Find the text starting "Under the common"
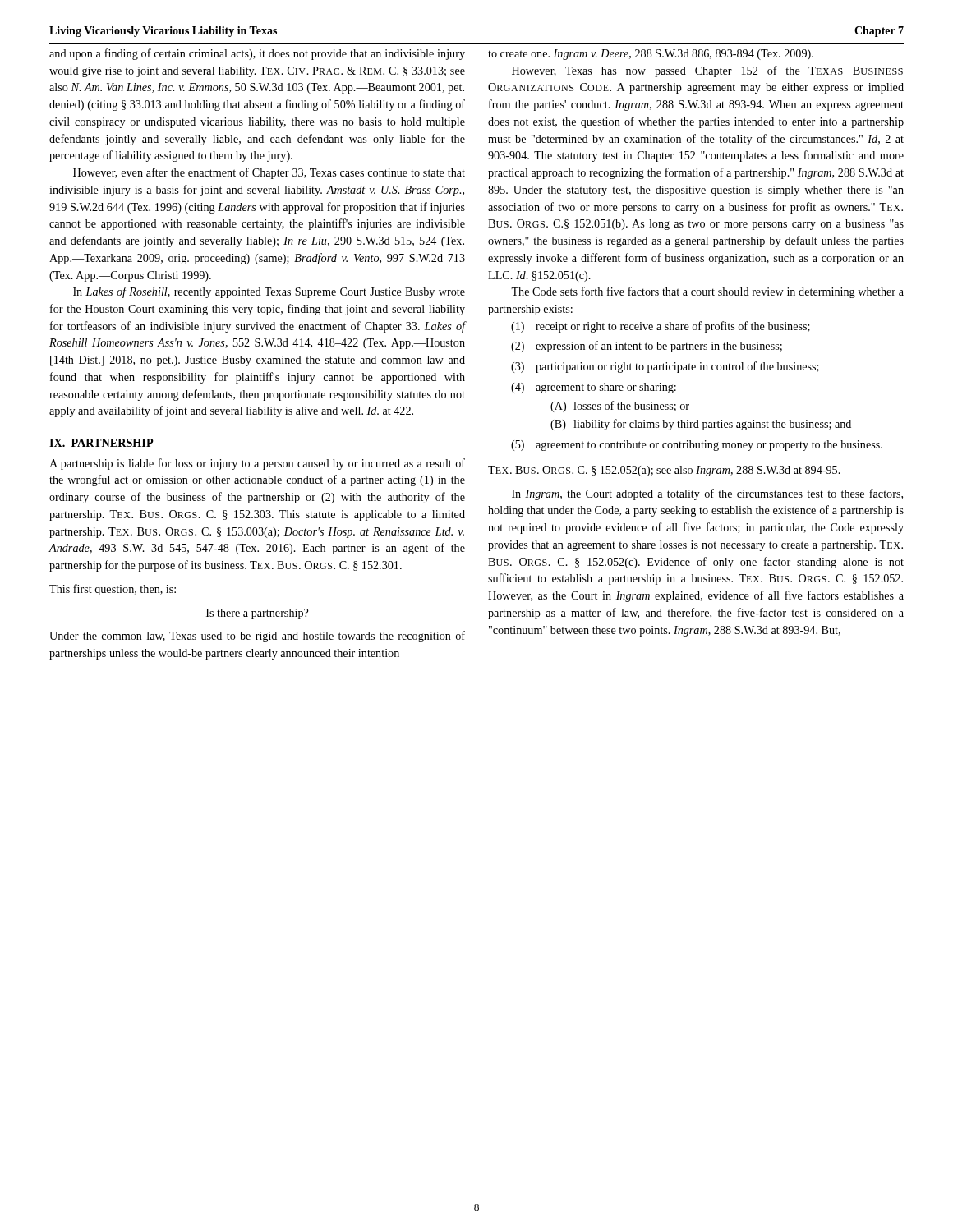The image size is (953, 1232). tap(257, 645)
